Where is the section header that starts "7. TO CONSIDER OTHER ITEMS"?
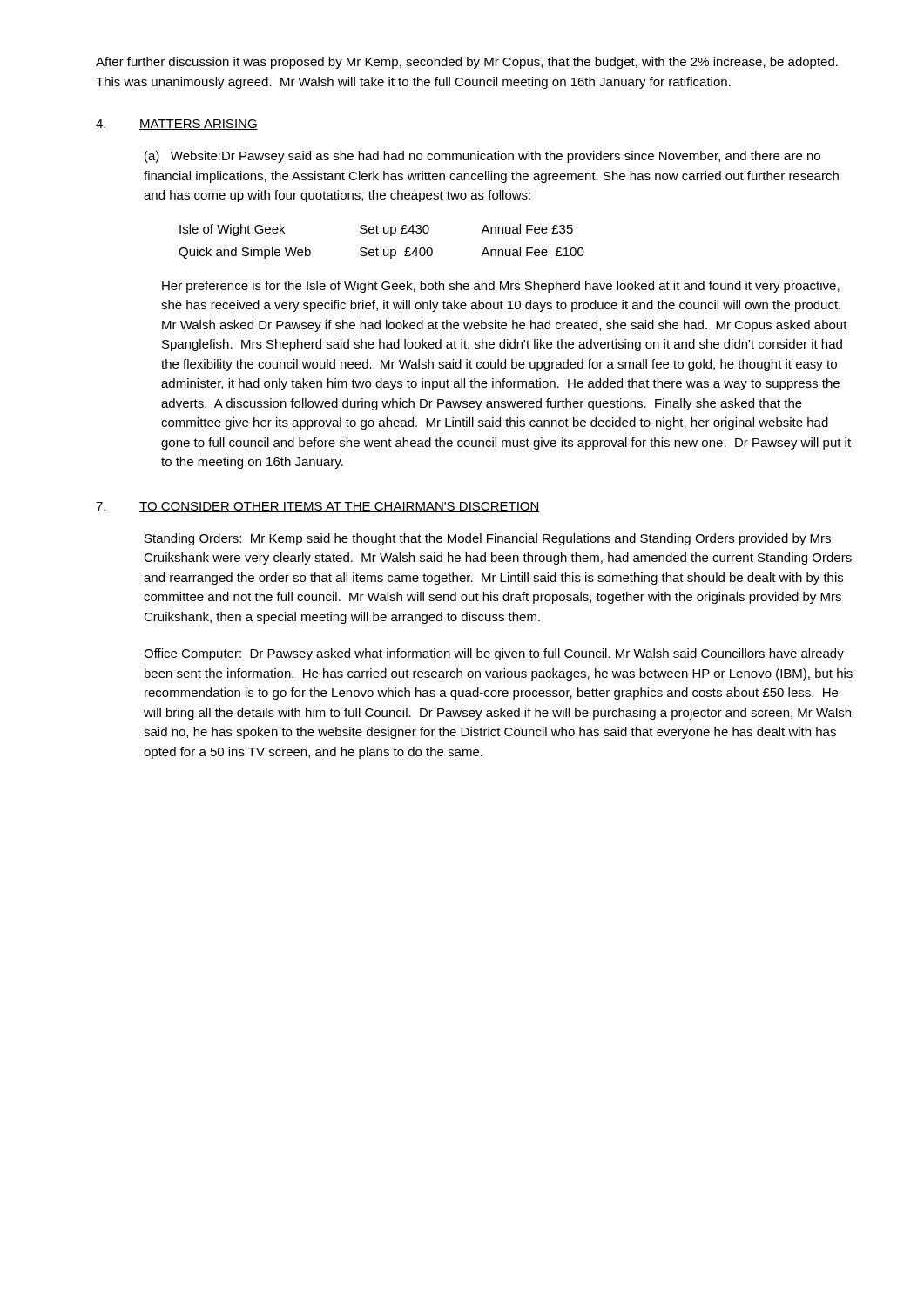 coord(318,505)
